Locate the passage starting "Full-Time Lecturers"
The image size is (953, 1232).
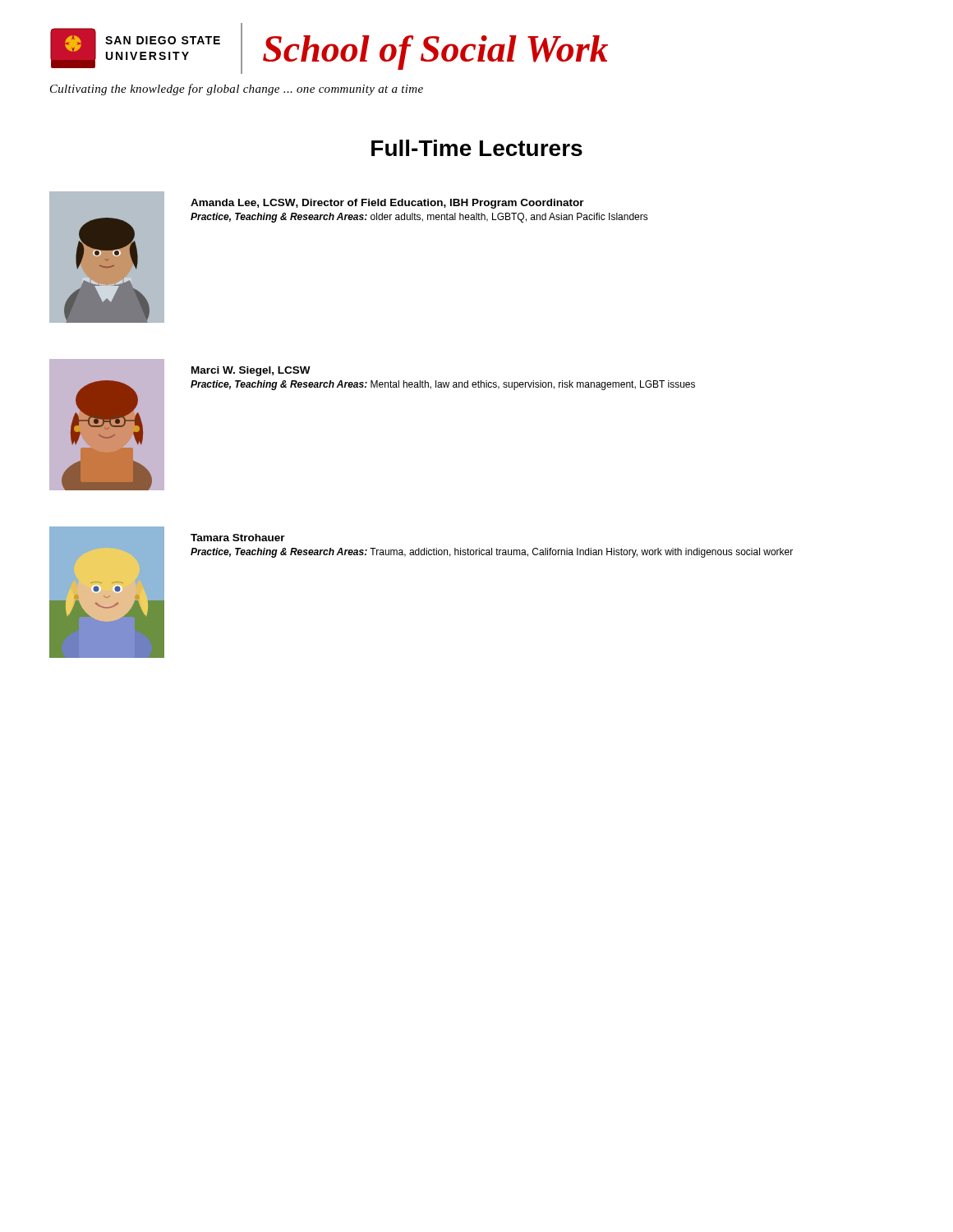click(476, 148)
